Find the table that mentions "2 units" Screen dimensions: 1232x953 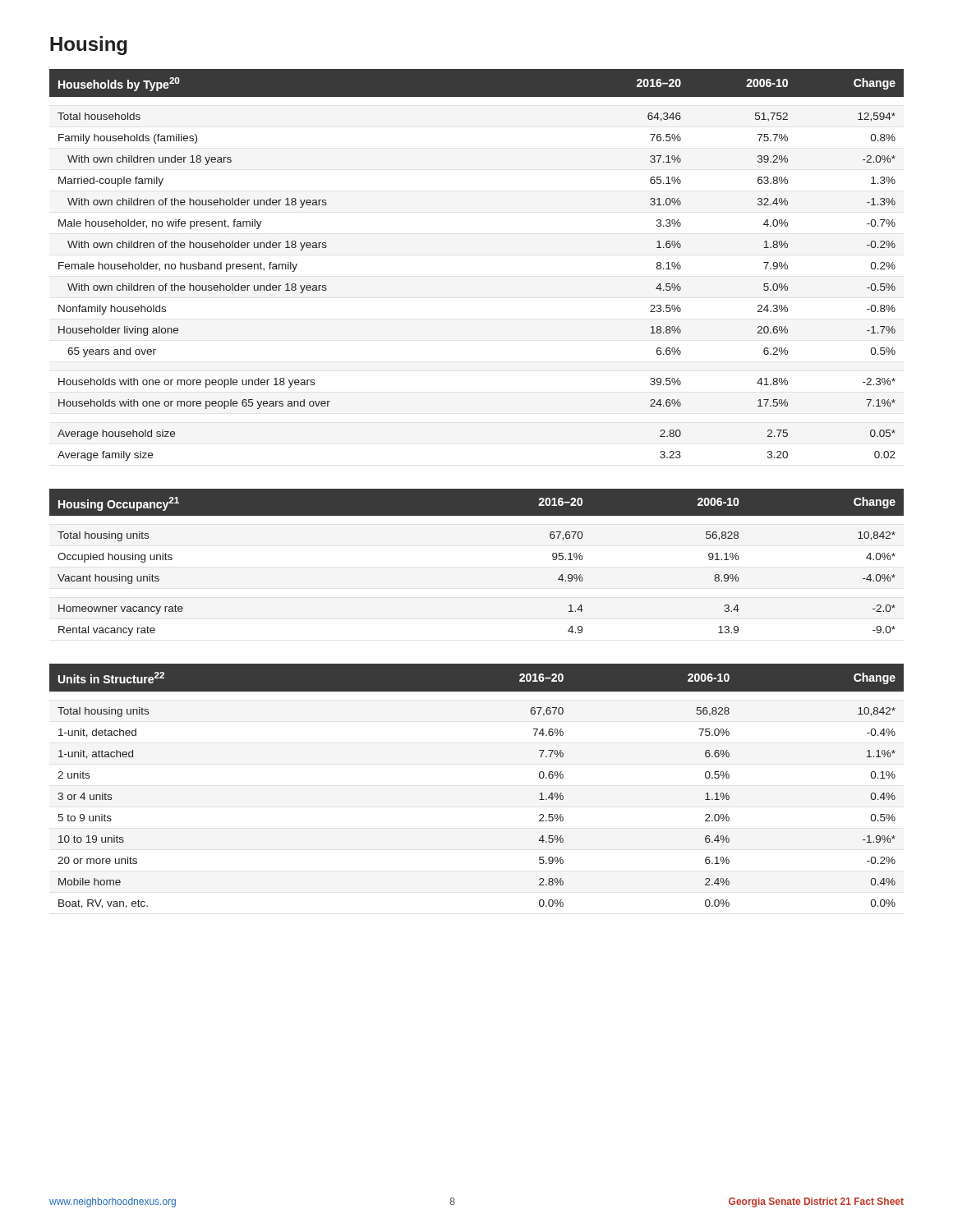tap(476, 789)
